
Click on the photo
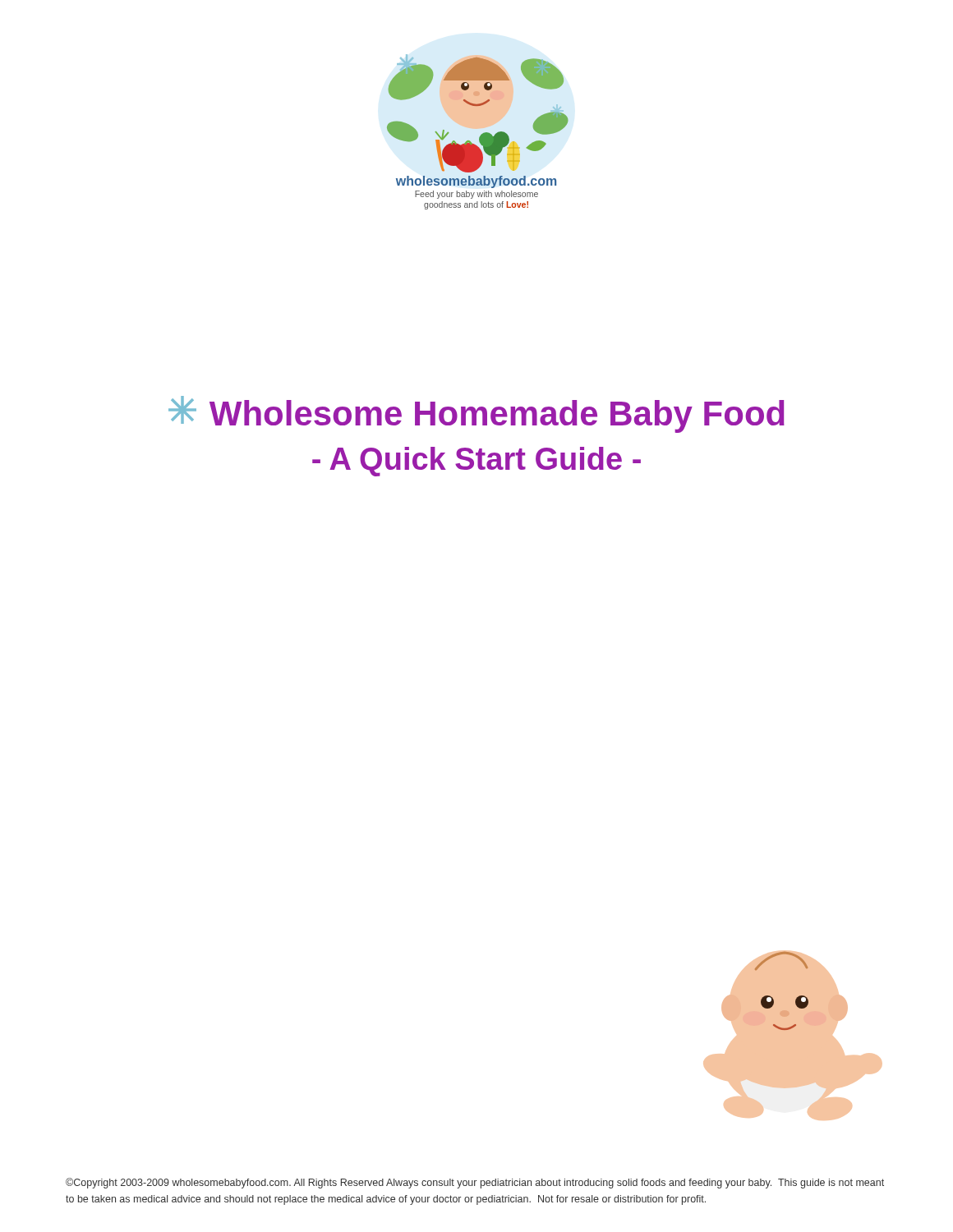click(785, 1035)
